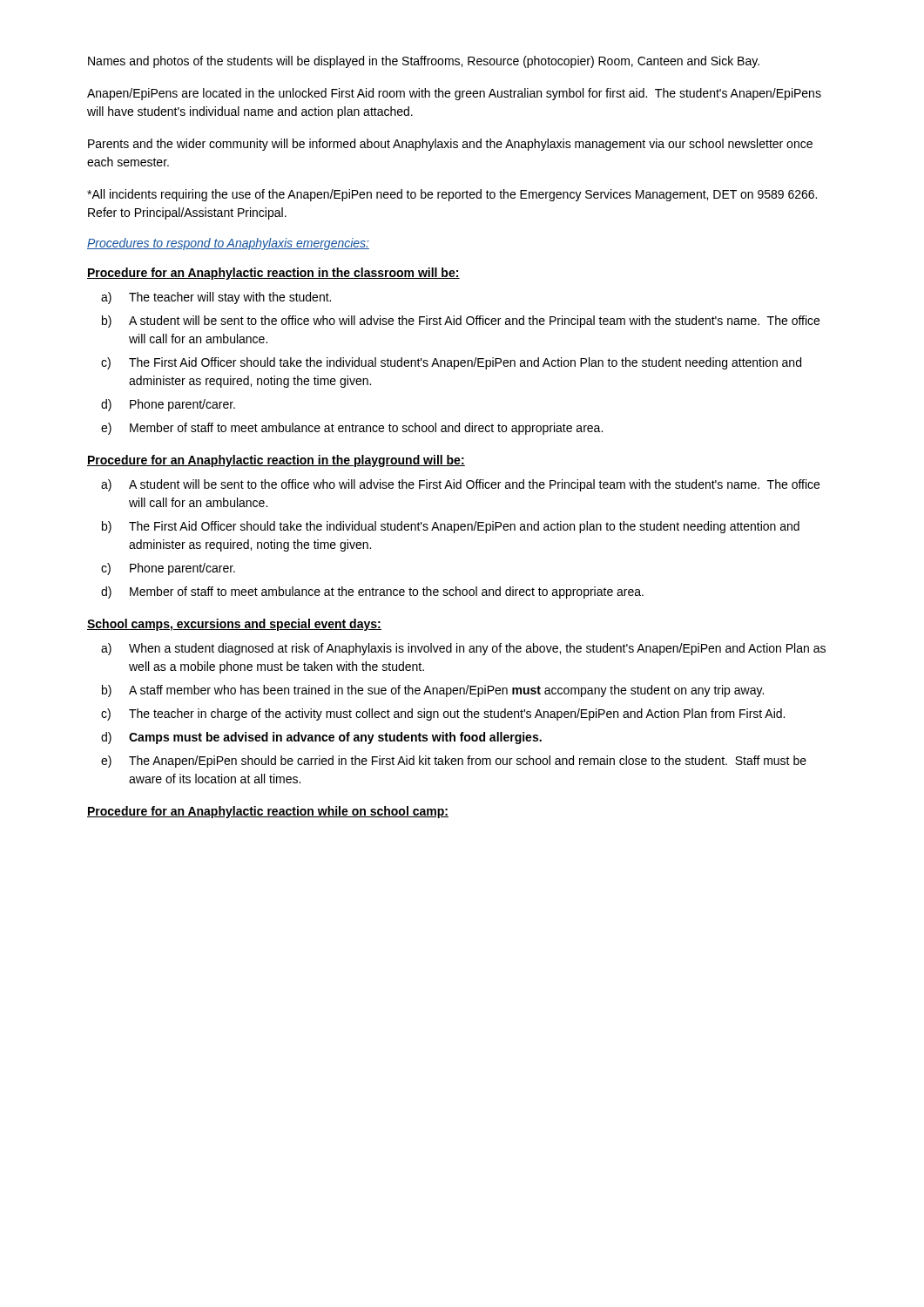Find the list item with the text "c) The First"

pyautogui.click(x=462, y=372)
